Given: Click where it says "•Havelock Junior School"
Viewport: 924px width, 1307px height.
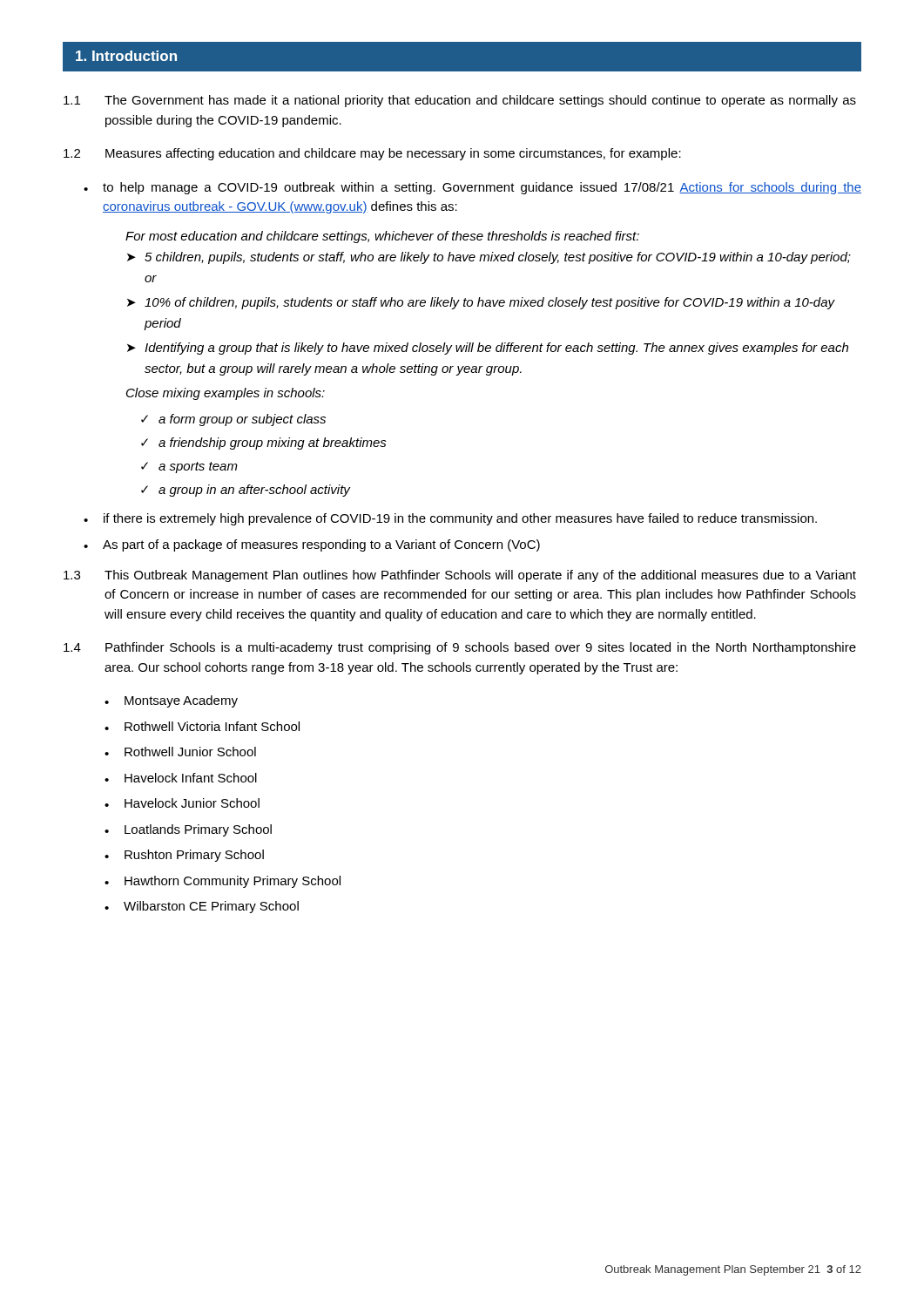Looking at the screenshot, I should [x=182, y=804].
